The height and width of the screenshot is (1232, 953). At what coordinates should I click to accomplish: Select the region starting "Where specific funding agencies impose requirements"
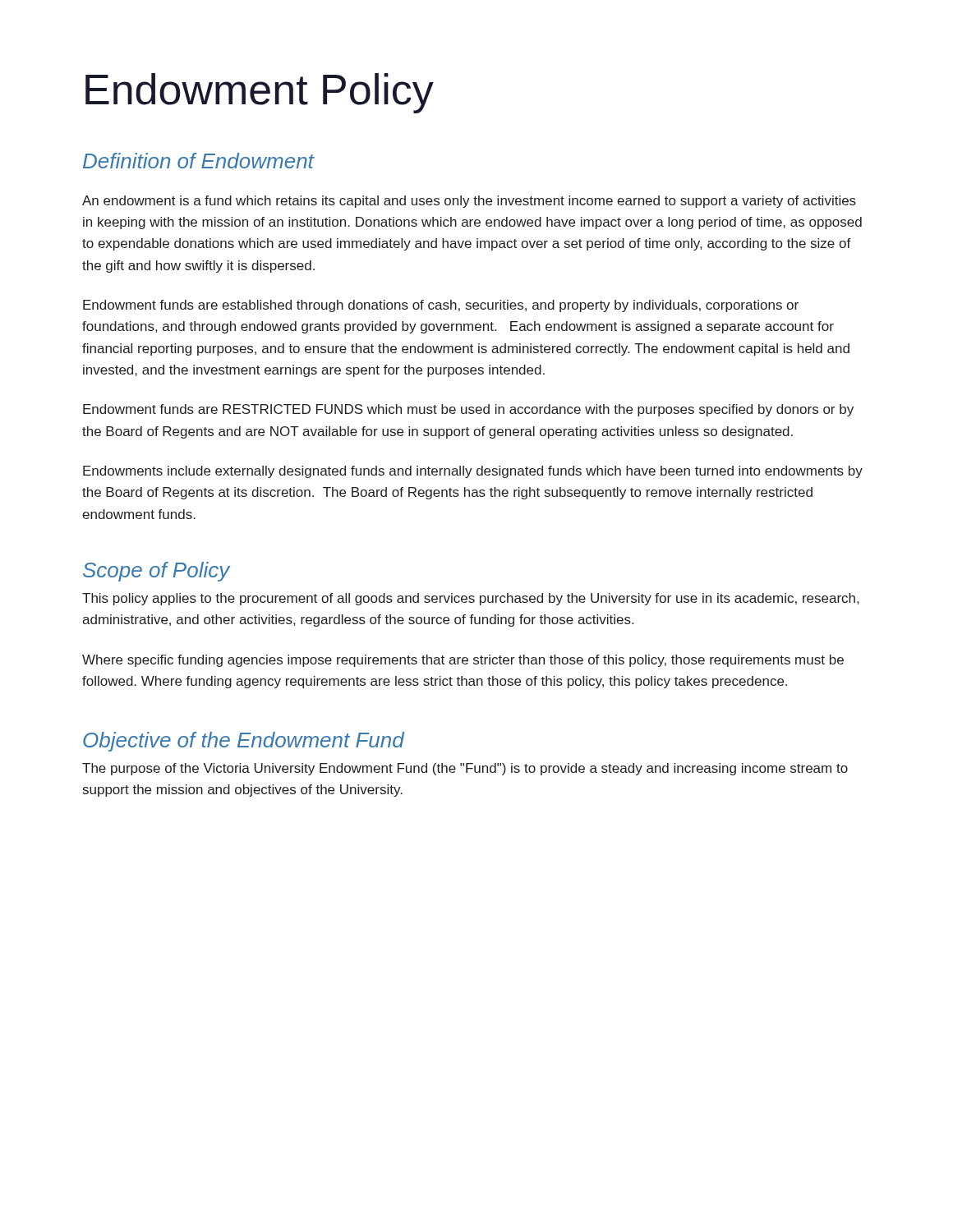click(463, 670)
